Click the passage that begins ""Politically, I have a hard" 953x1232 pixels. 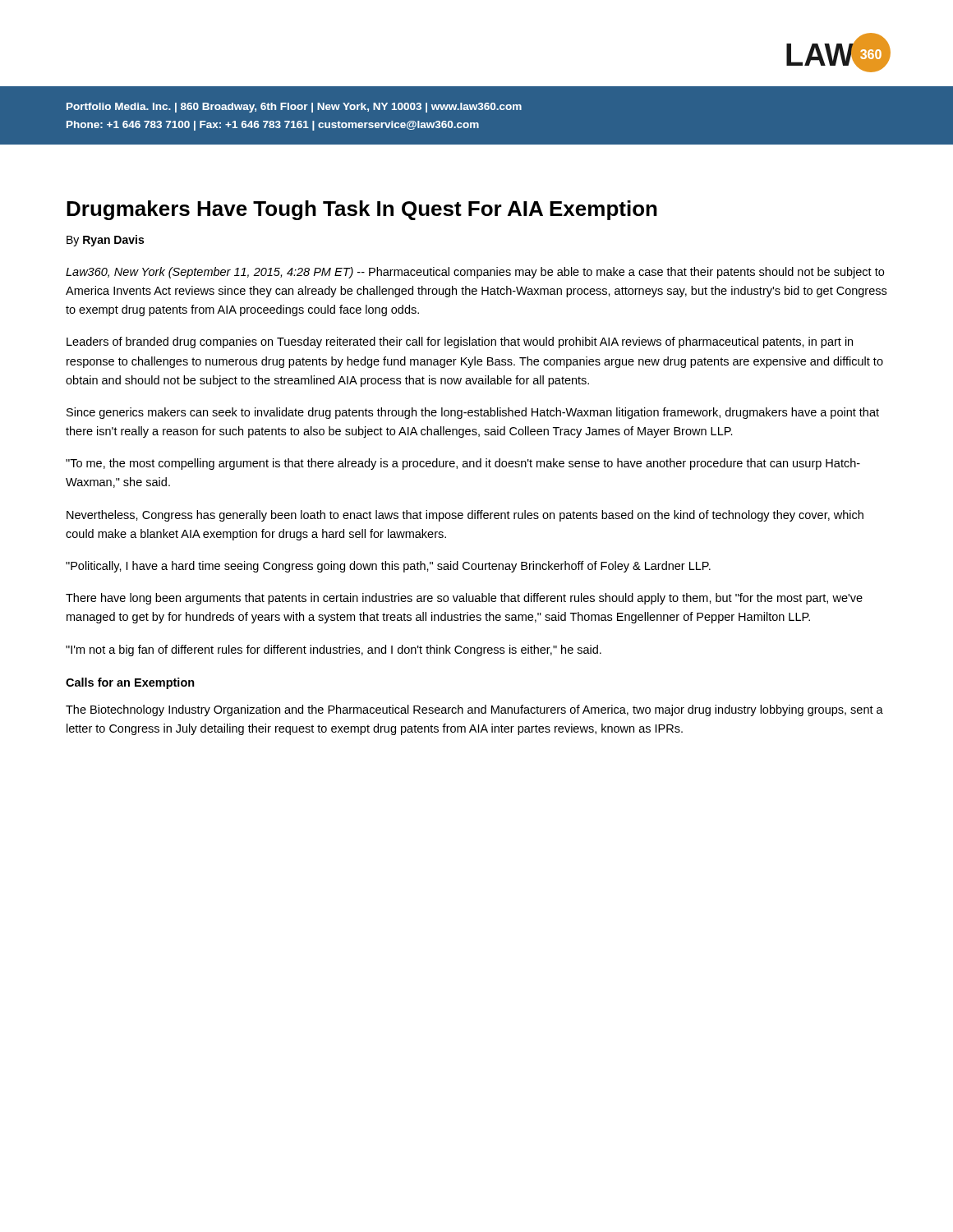tap(388, 566)
